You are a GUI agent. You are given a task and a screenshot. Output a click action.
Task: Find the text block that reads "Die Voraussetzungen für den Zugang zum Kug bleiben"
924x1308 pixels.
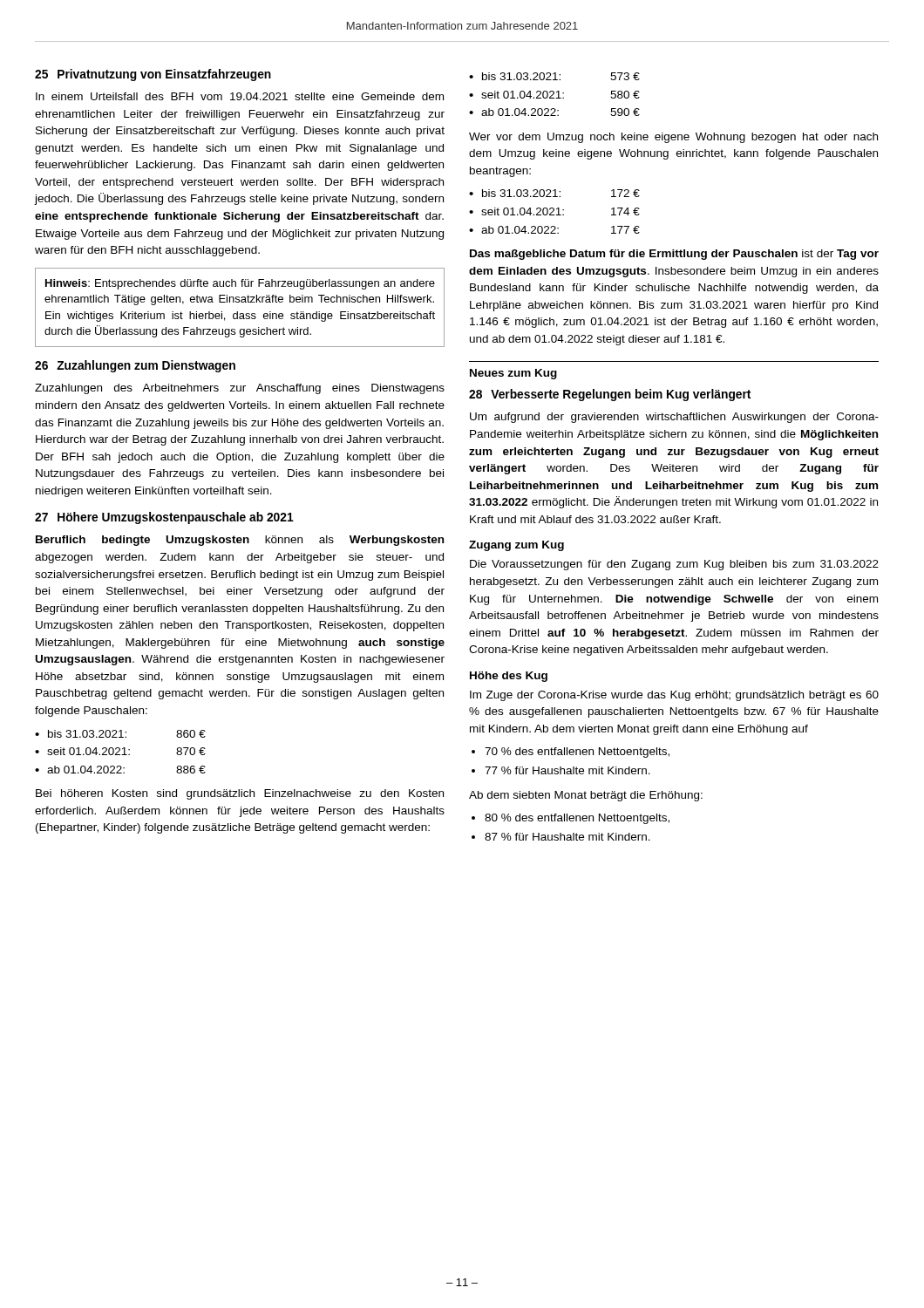[674, 607]
